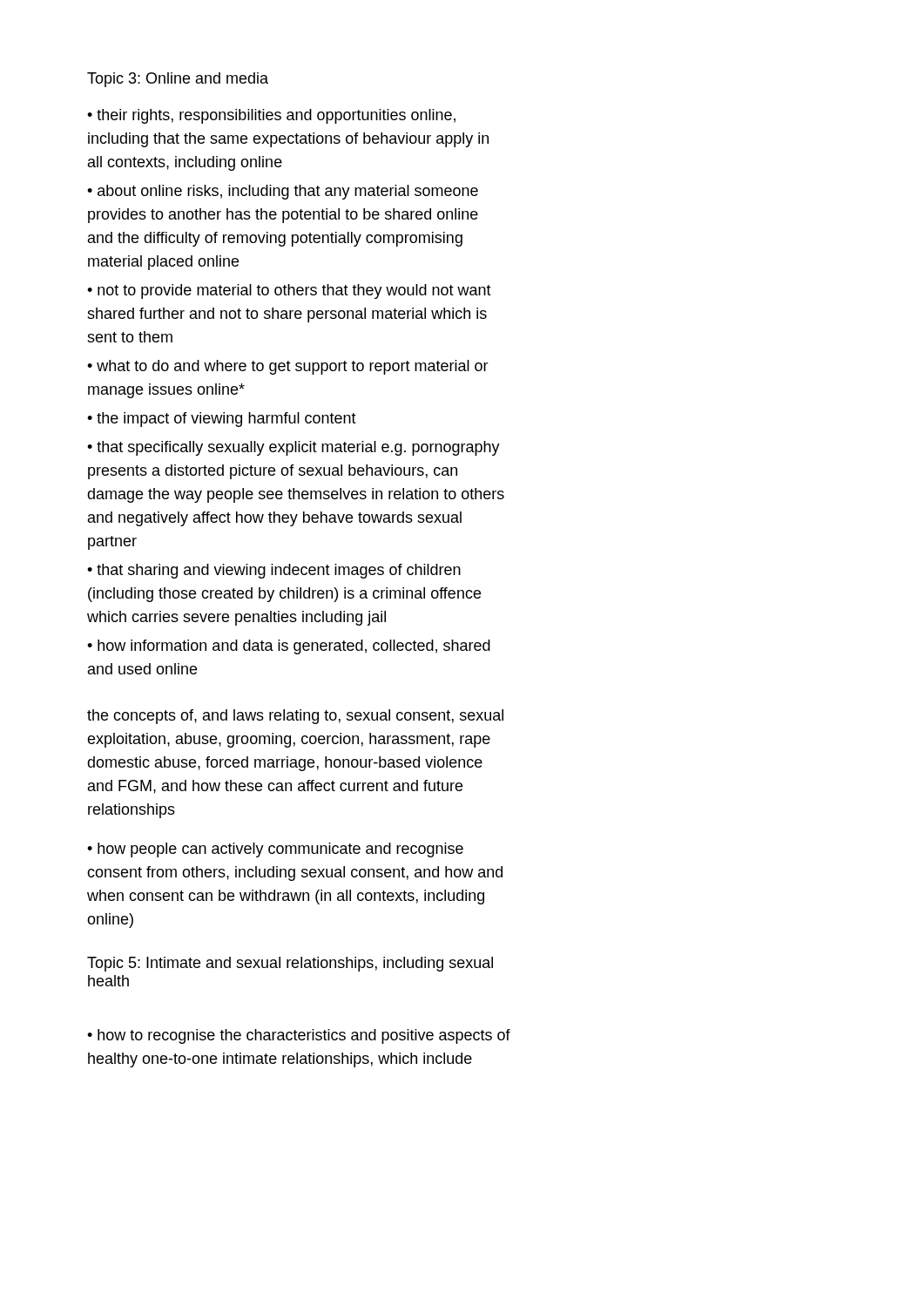Select the list item containing "• that sharing and viewing indecent images of"
The height and width of the screenshot is (1307, 924).
click(284, 593)
